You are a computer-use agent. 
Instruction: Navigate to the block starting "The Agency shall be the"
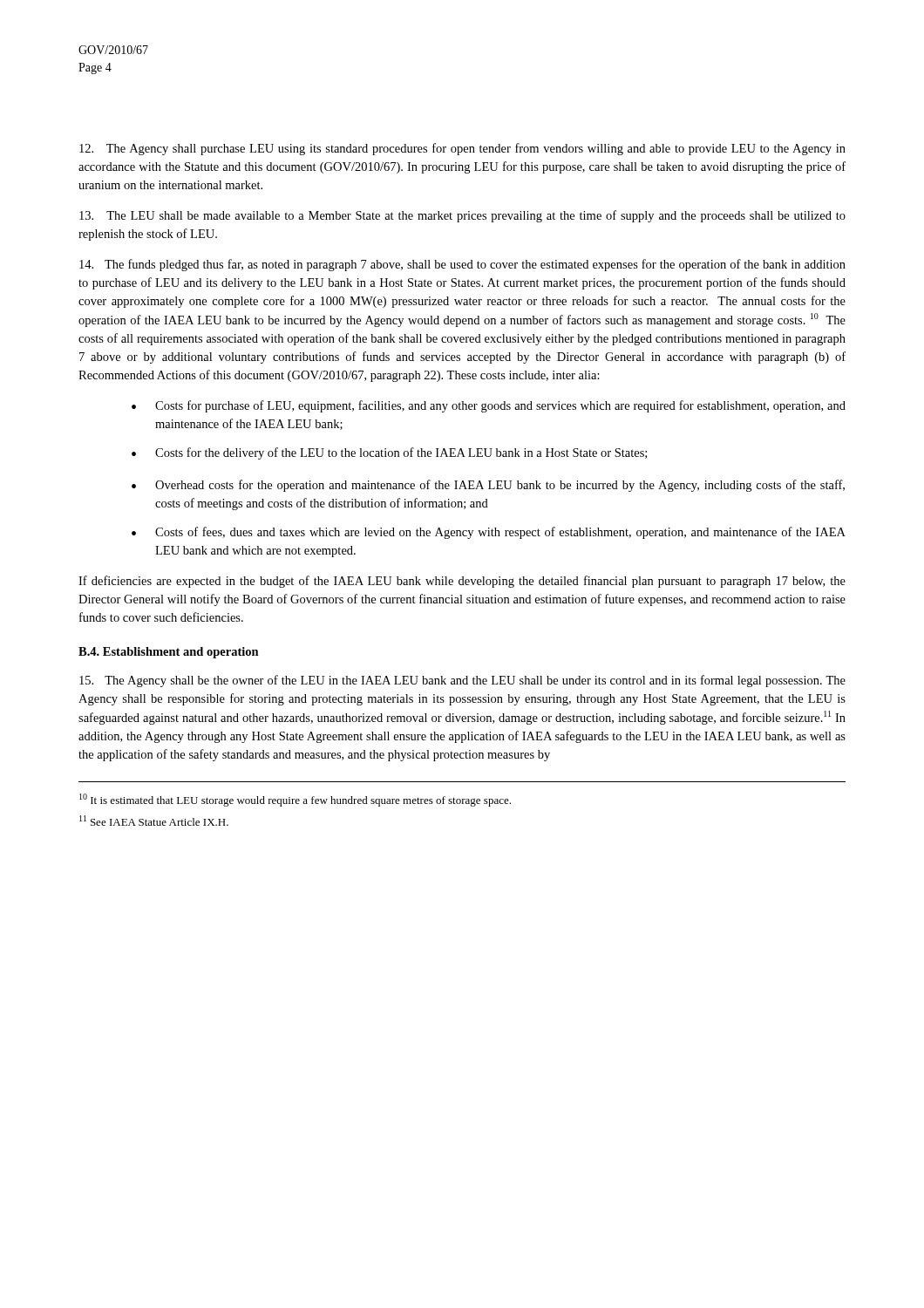point(462,717)
